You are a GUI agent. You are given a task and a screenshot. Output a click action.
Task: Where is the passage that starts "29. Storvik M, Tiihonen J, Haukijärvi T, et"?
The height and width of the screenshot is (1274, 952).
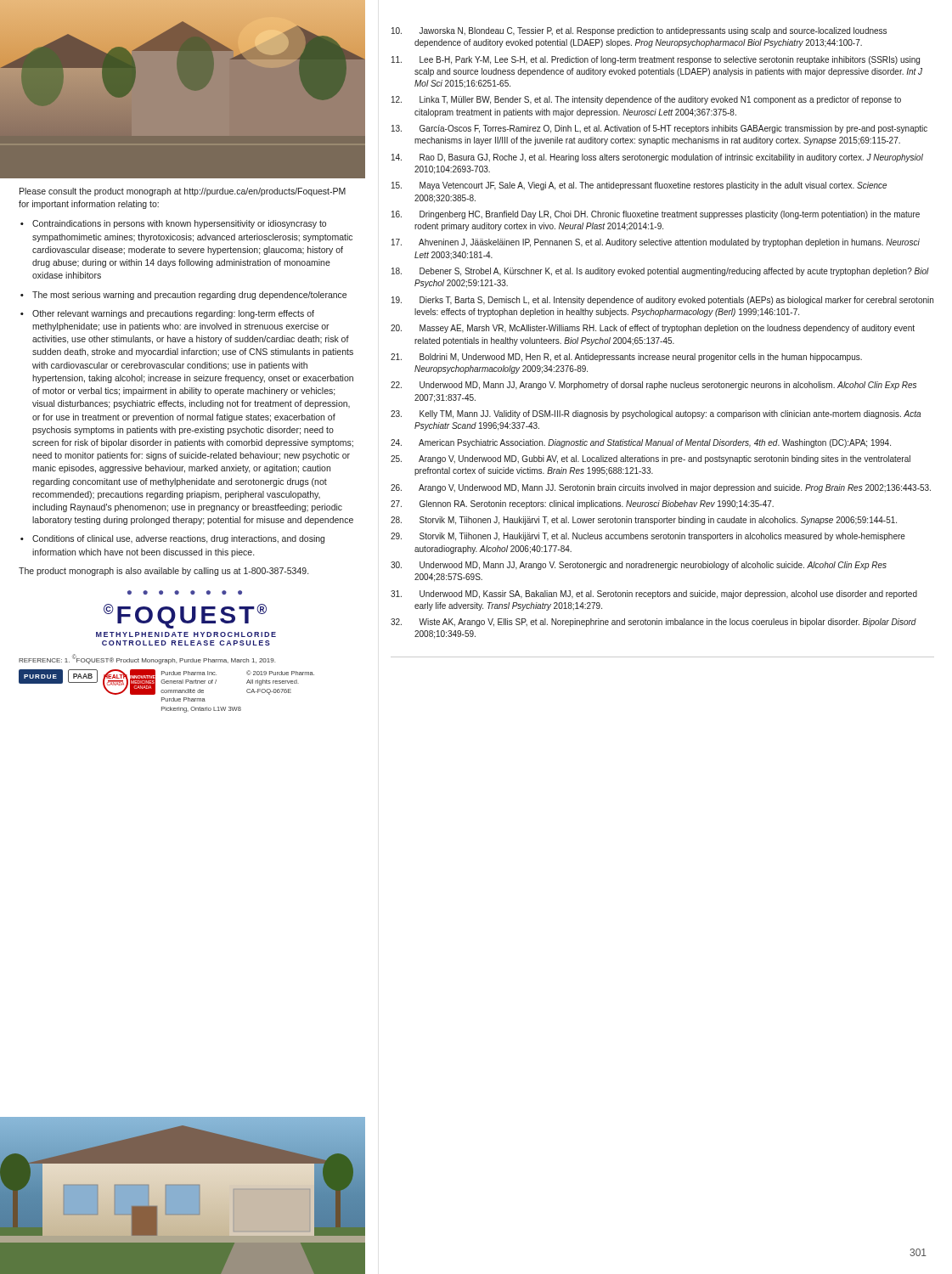click(x=662, y=543)
